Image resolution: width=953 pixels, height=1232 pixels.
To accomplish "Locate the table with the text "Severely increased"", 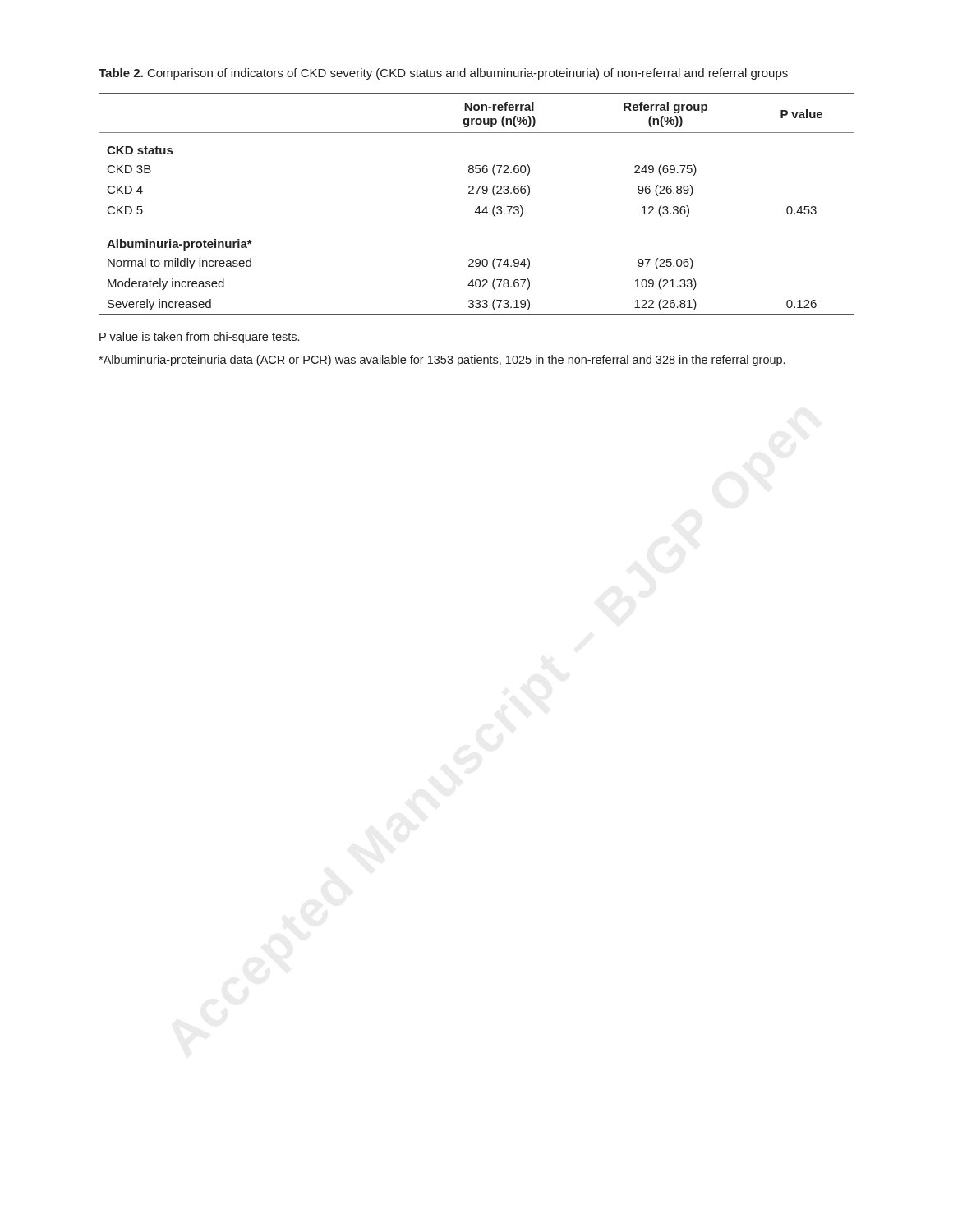I will [476, 208].
